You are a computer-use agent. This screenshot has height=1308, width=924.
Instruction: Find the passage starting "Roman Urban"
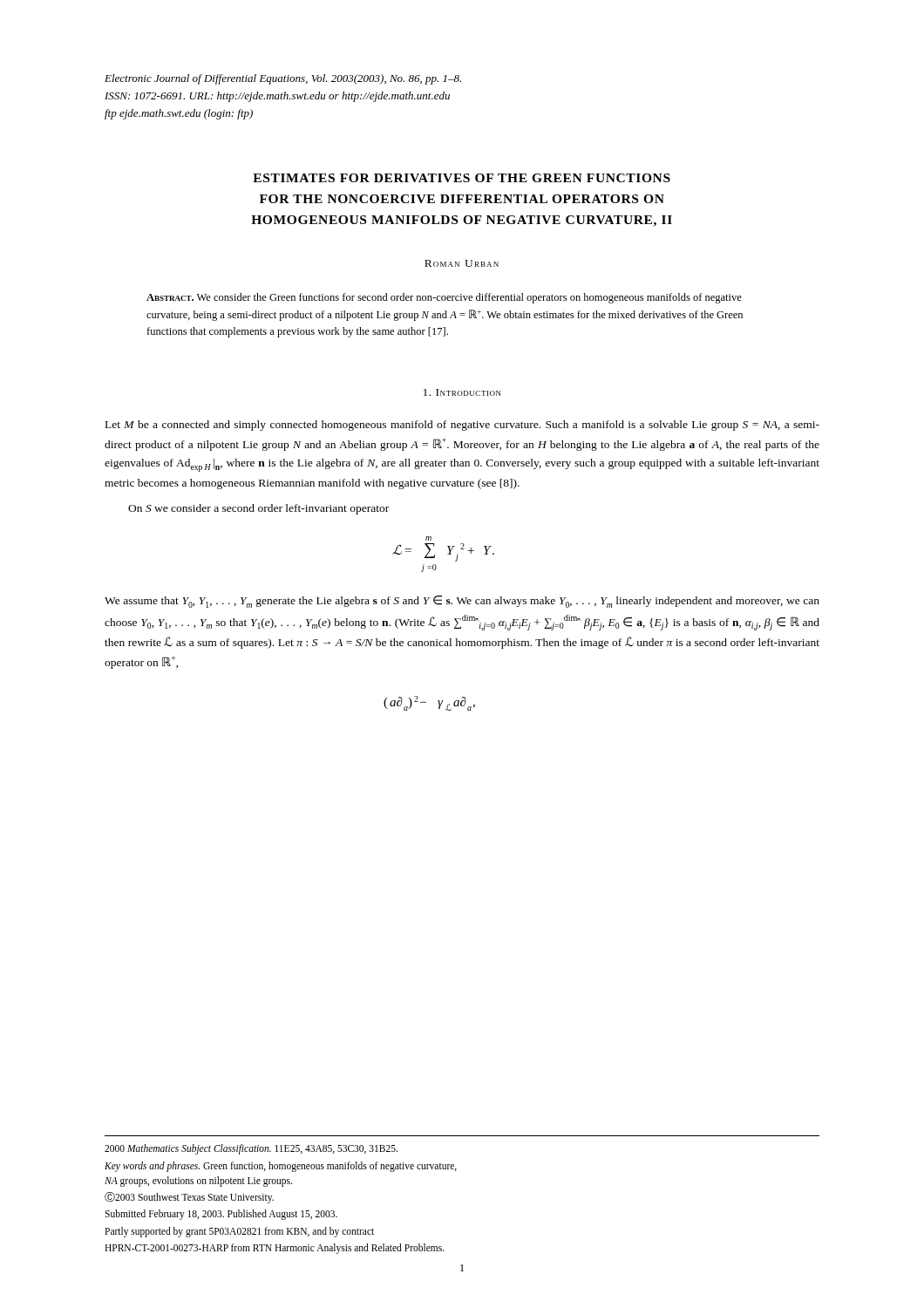[x=462, y=263]
